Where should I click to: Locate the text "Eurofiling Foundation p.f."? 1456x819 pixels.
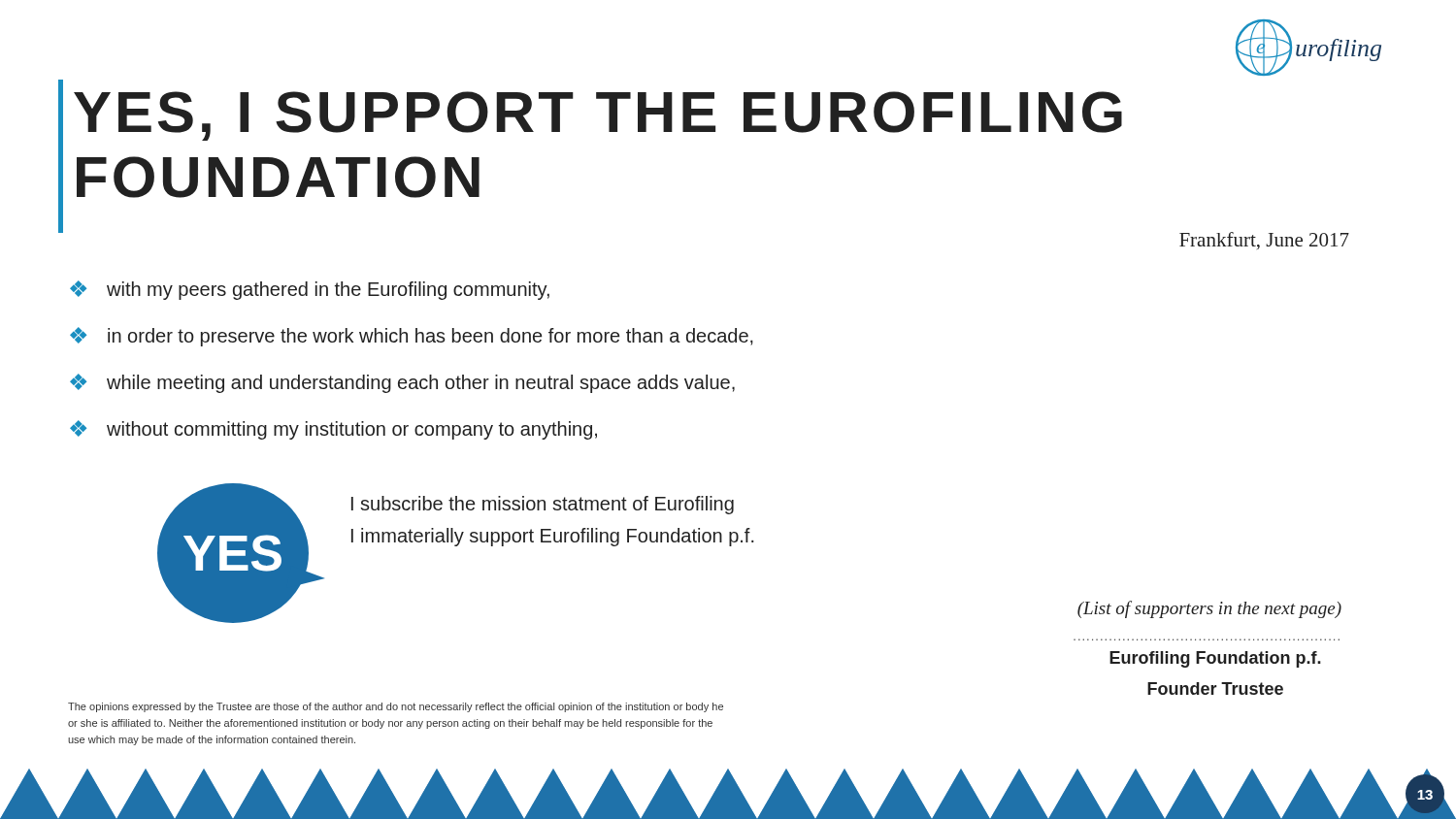point(1215,658)
